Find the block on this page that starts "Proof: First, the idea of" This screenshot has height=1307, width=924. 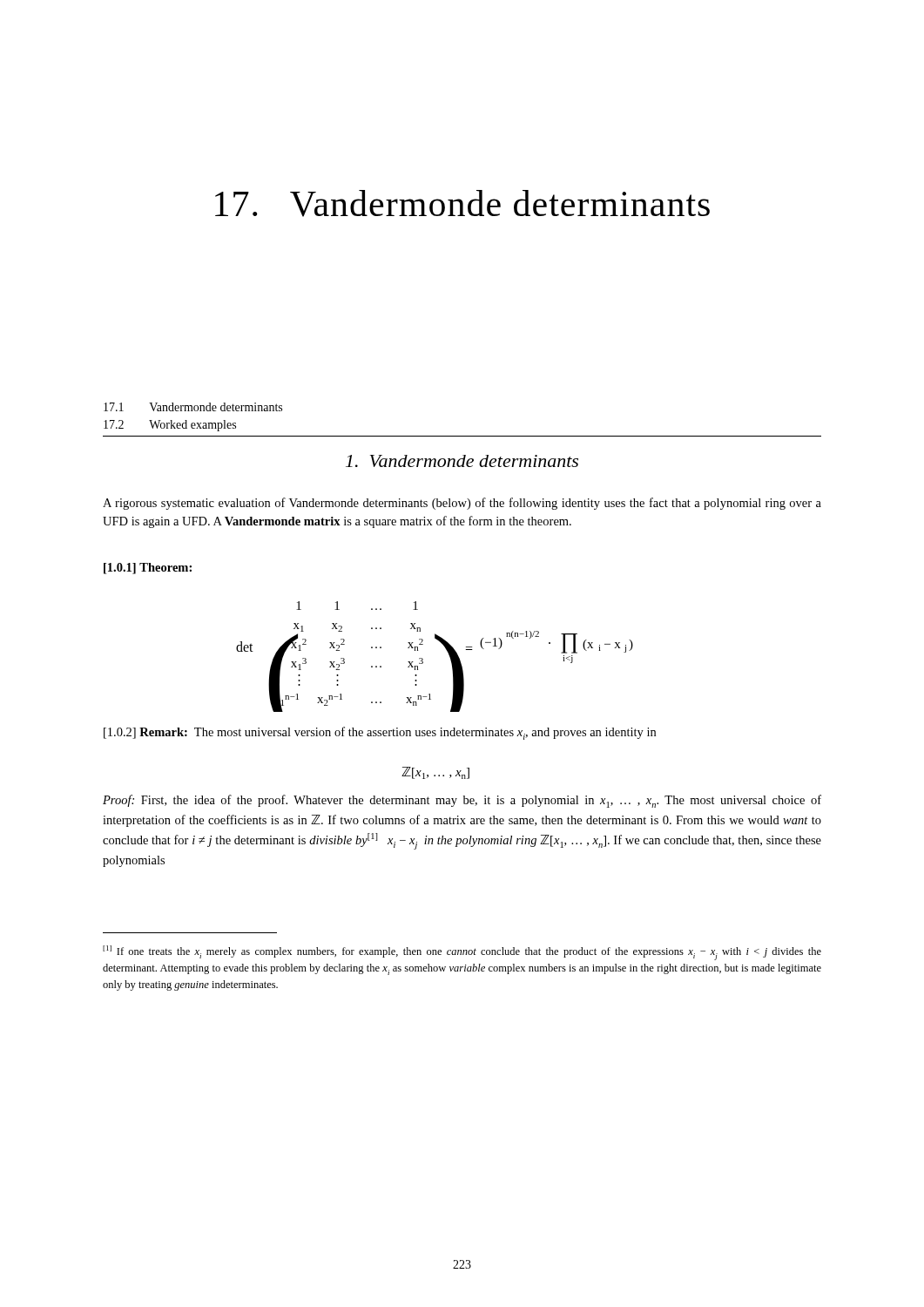coord(462,830)
